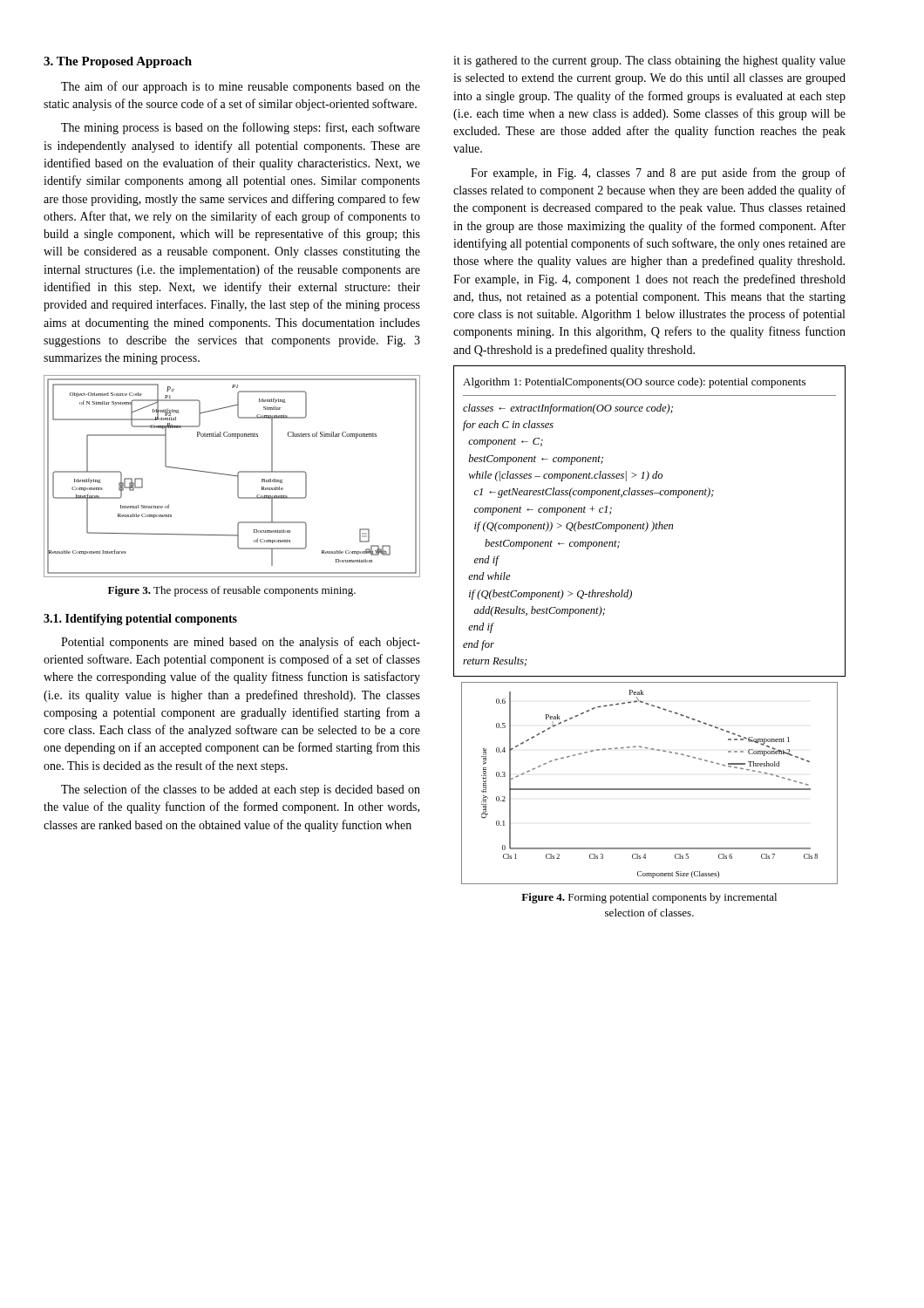Click on the text block starting "Algorithm 1: PotentialComponents(OO"

649,522
